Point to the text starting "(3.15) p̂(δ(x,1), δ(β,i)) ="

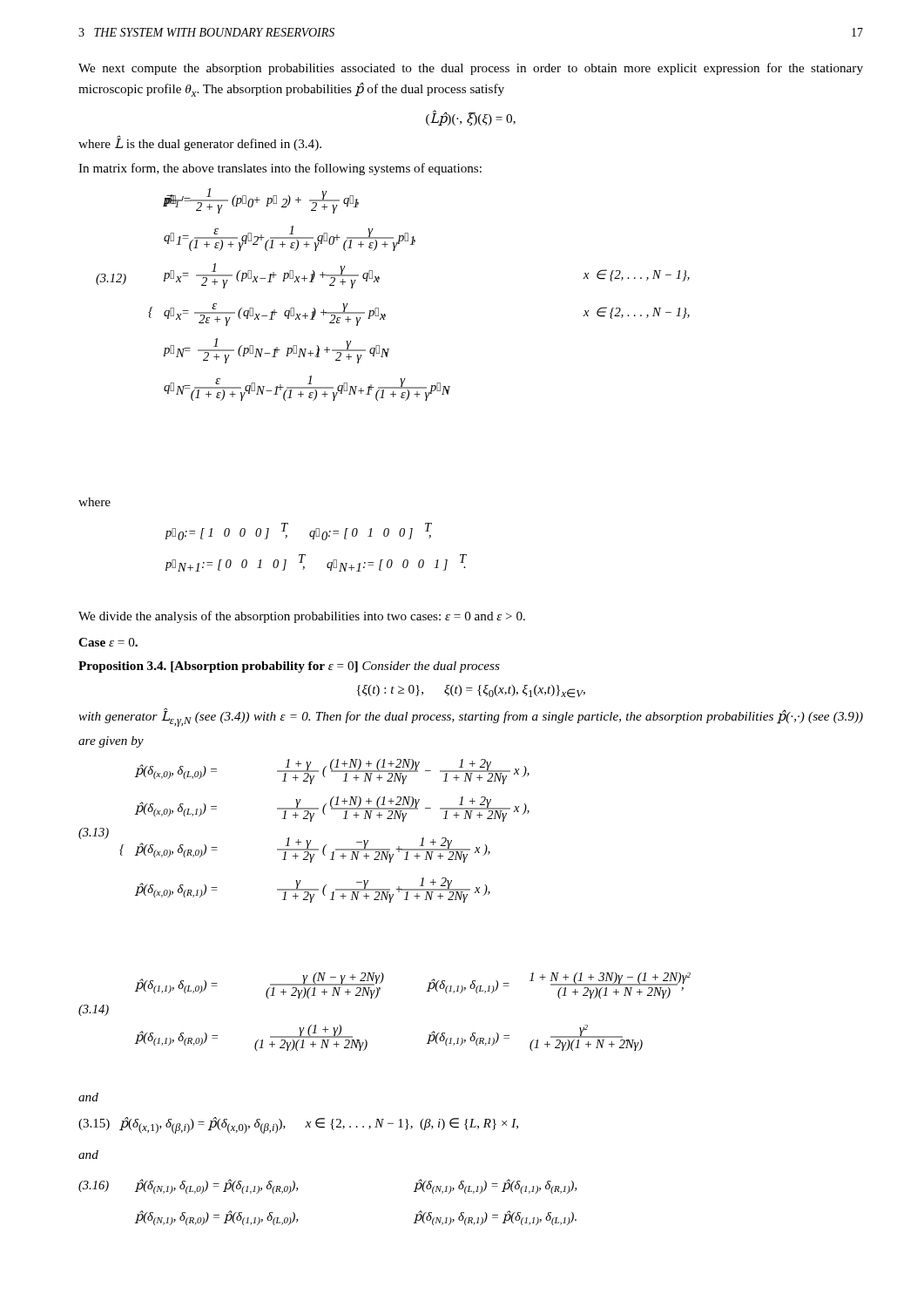[x=299, y=1125]
